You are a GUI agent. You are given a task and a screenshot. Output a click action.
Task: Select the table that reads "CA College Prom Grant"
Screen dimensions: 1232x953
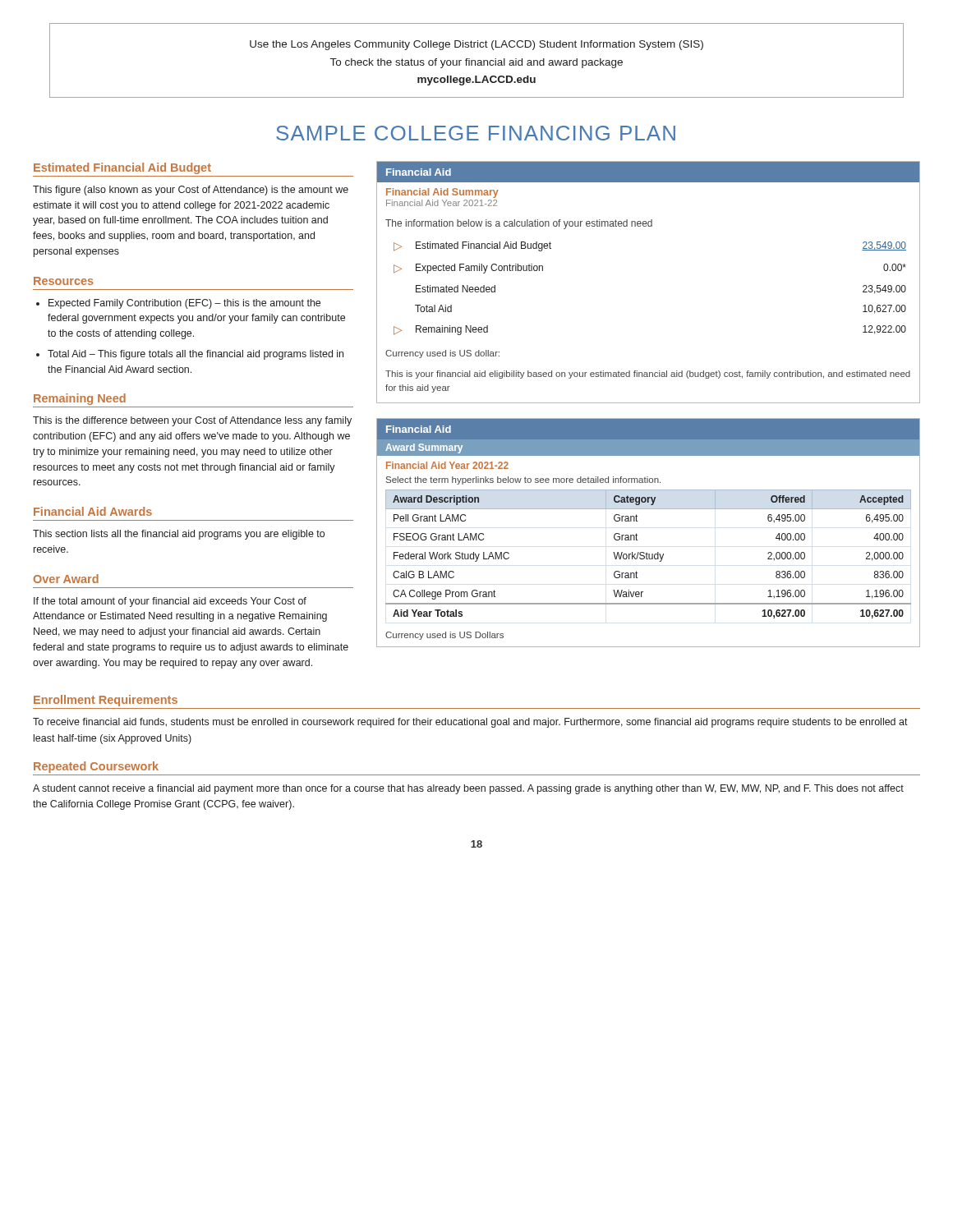pyautogui.click(x=648, y=532)
